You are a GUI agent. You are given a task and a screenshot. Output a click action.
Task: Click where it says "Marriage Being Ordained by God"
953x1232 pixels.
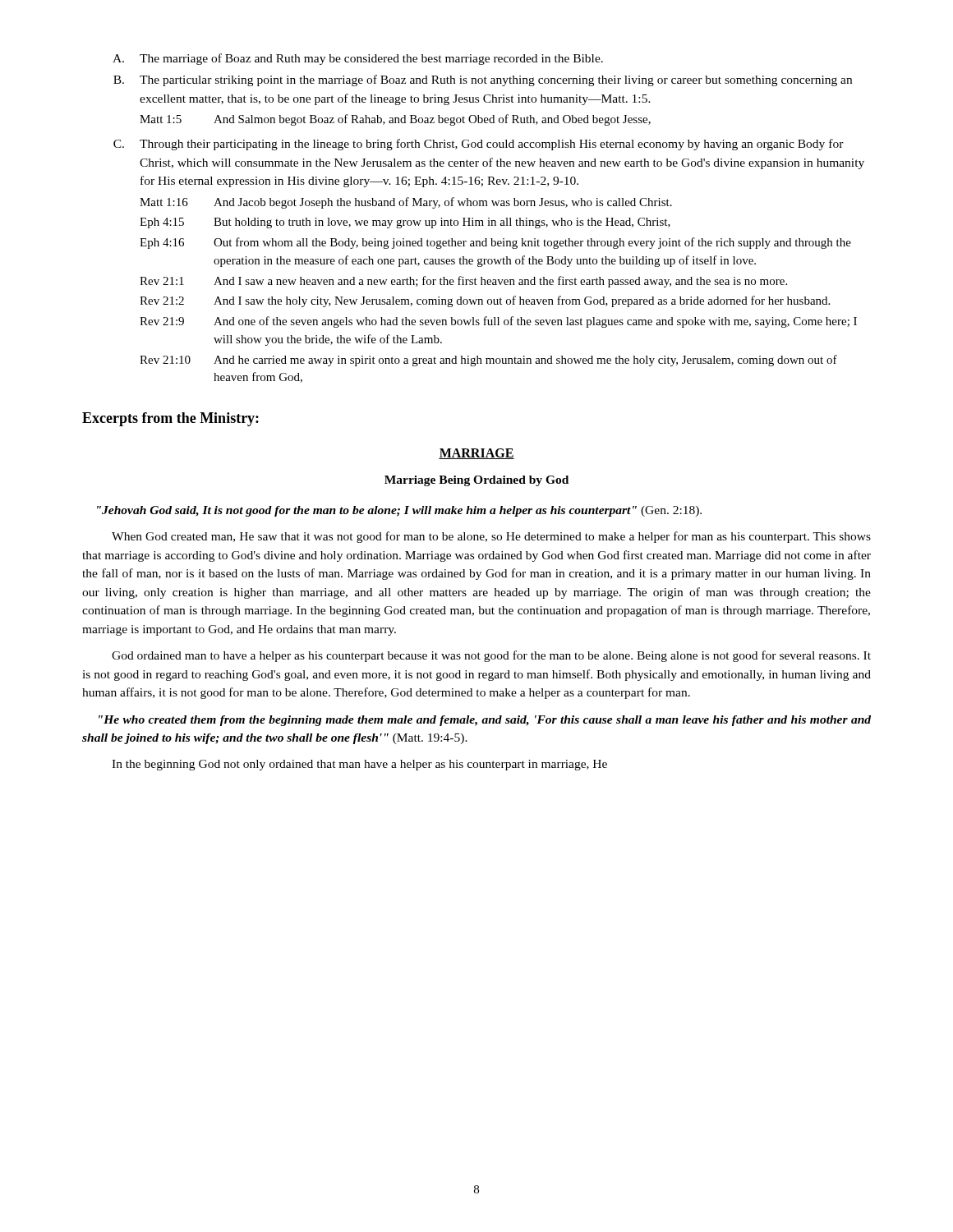476,480
